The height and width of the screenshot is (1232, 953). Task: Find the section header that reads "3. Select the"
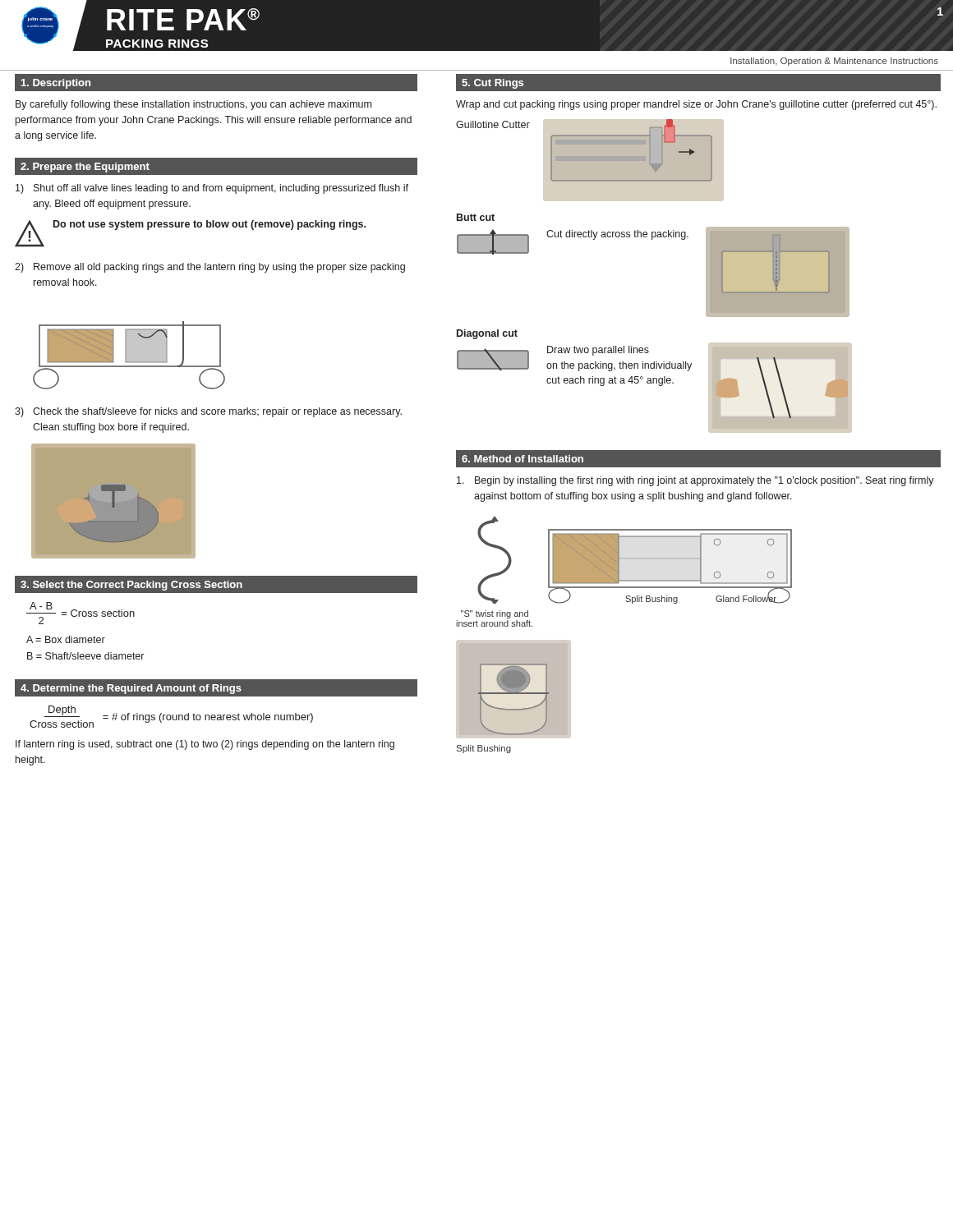(x=216, y=584)
